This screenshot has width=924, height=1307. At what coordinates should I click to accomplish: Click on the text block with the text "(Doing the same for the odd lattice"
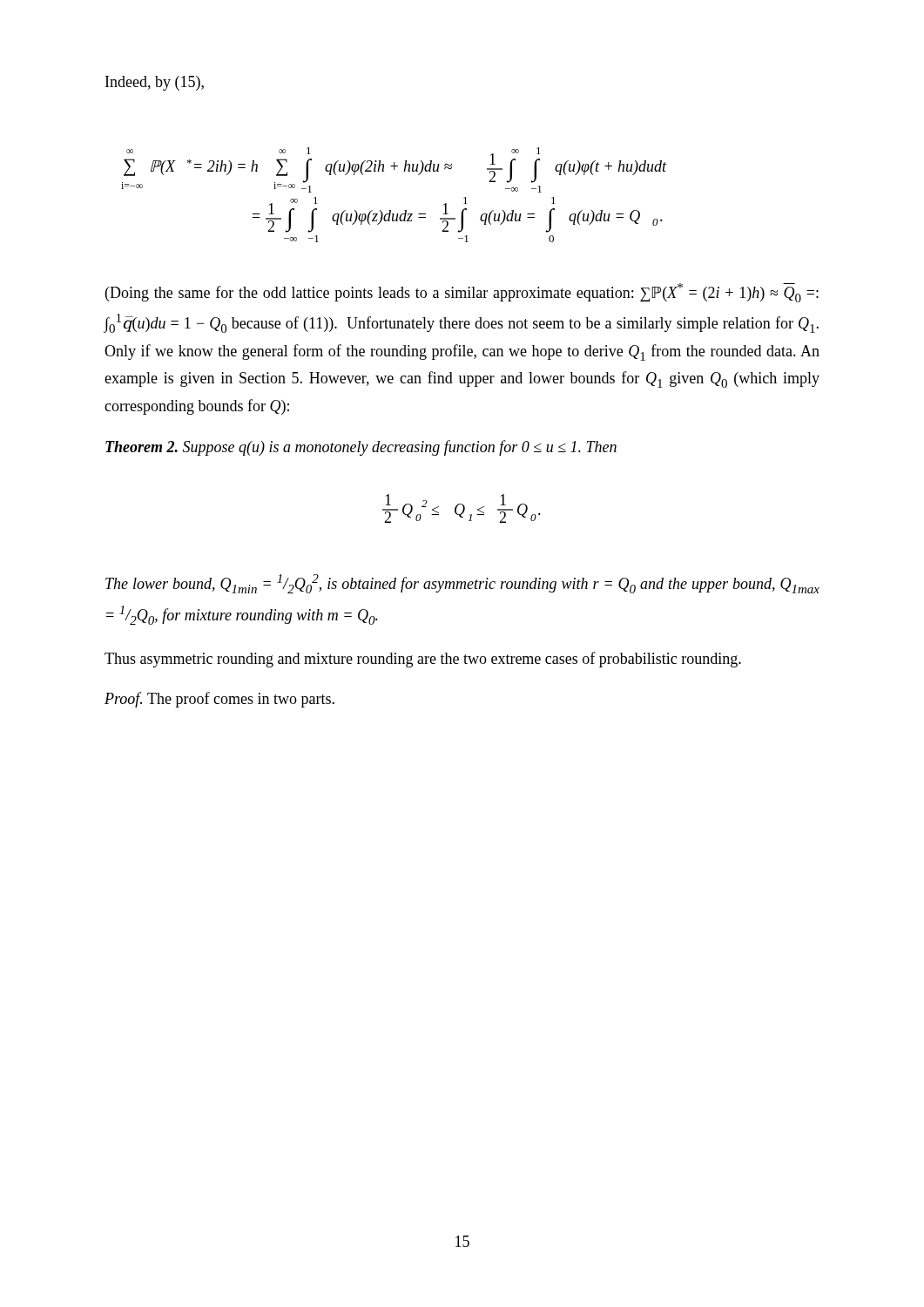click(462, 347)
